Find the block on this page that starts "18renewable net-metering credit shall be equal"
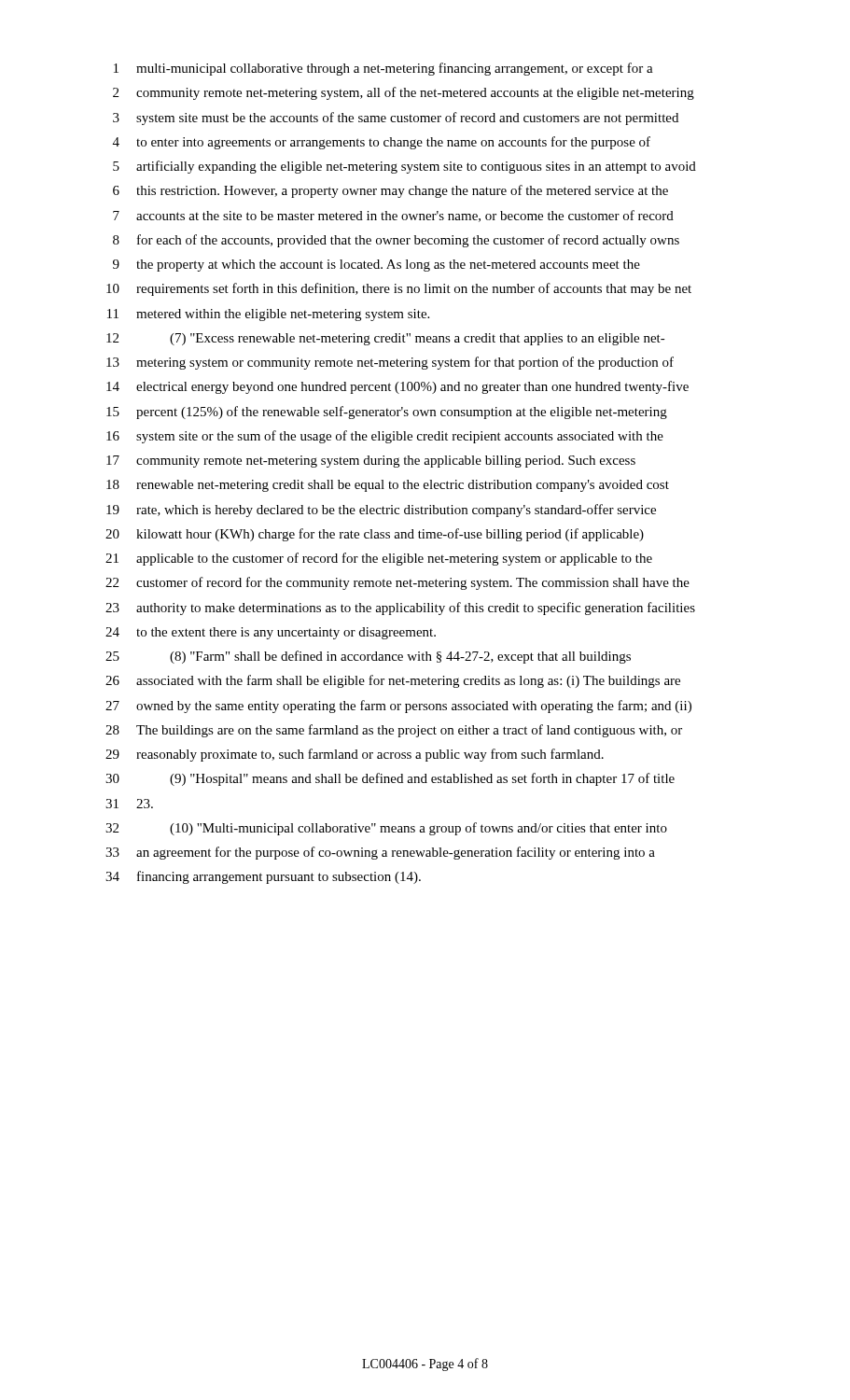 (x=425, y=485)
